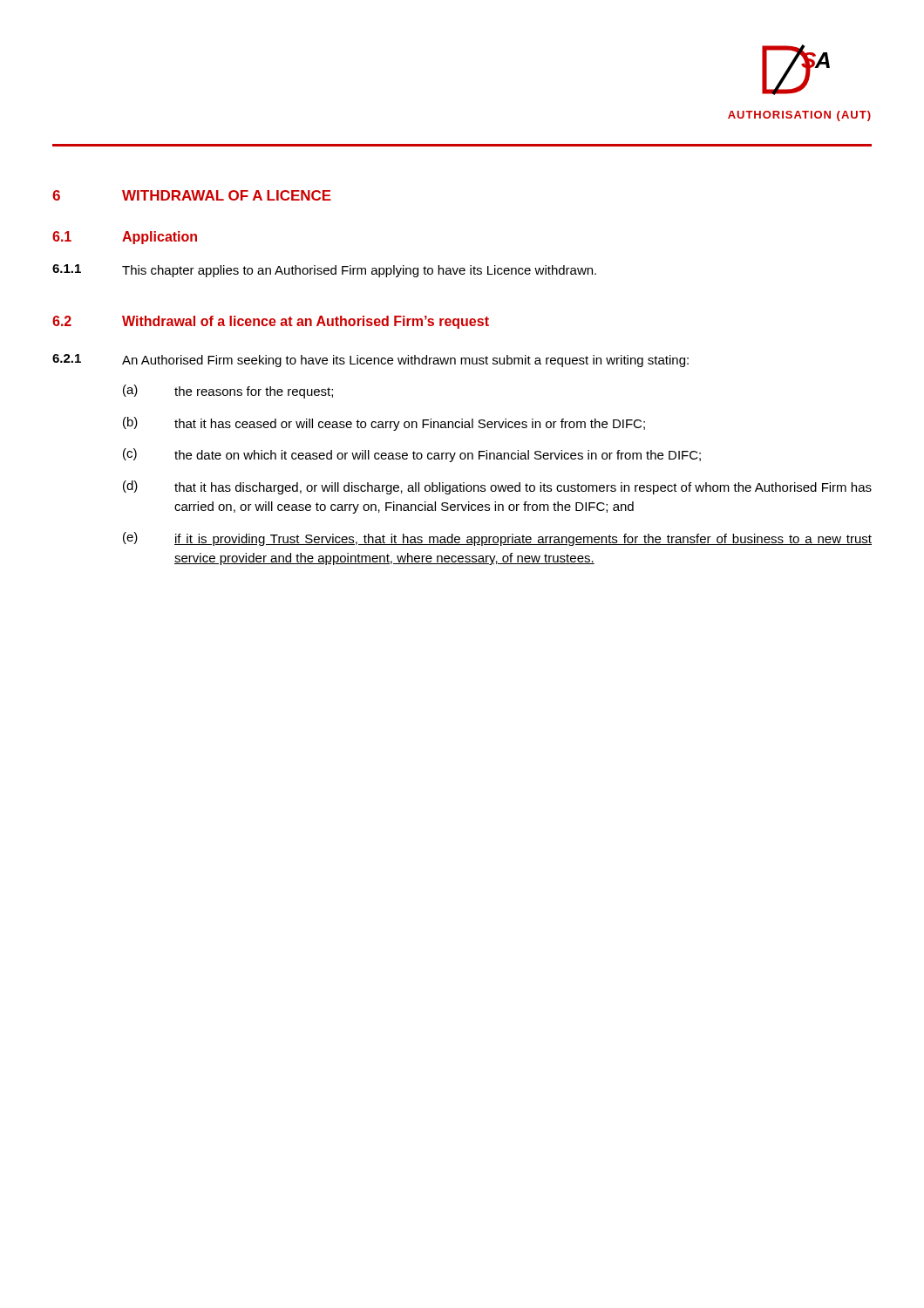The height and width of the screenshot is (1308, 924).
Task: Locate the element starting "(d) that it has discharged, or will discharge,"
Action: click(x=497, y=497)
